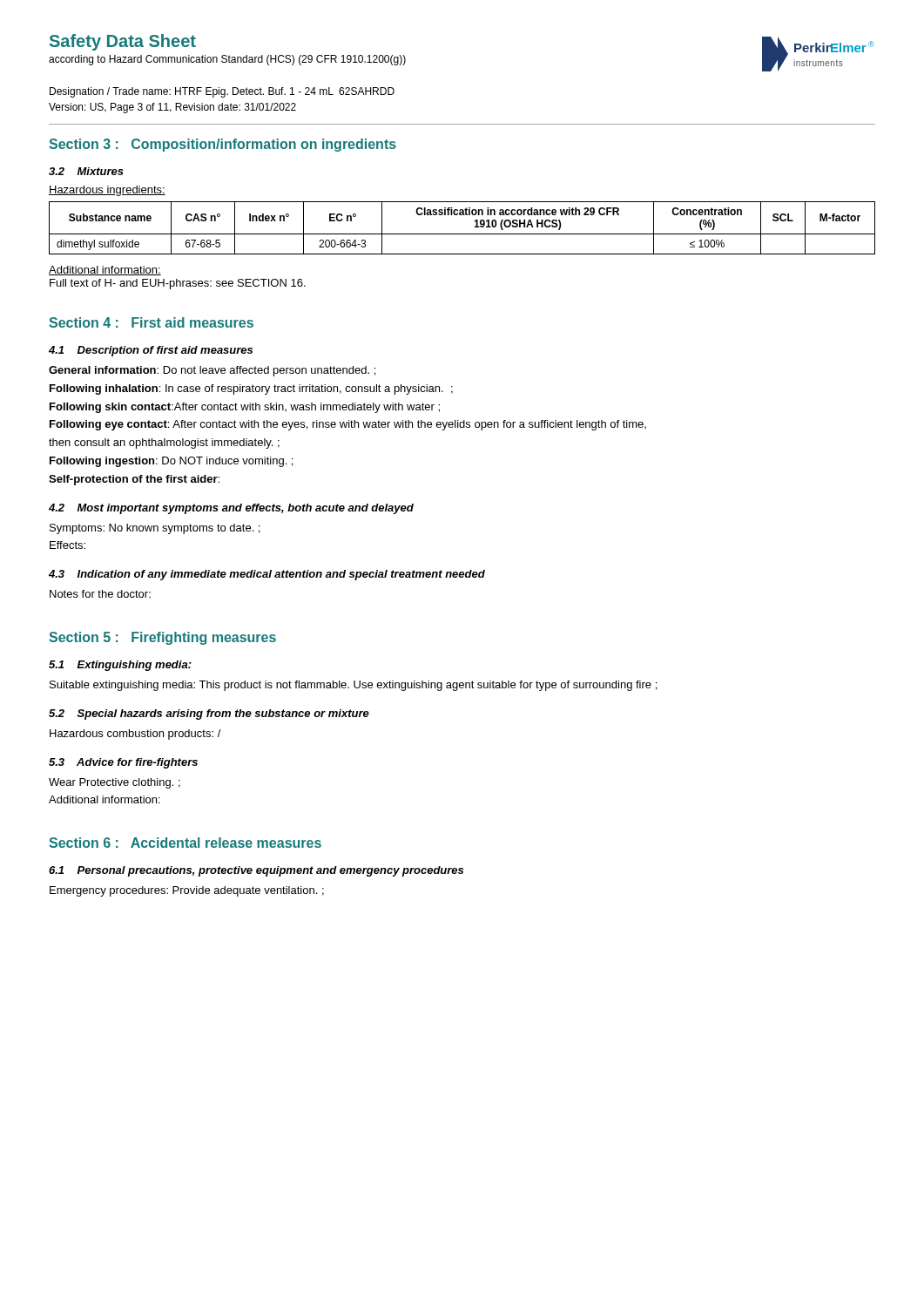The width and height of the screenshot is (924, 1307).
Task: Find the element starting "Additional information: Full text of"
Action: pyautogui.click(x=177, y=276)
